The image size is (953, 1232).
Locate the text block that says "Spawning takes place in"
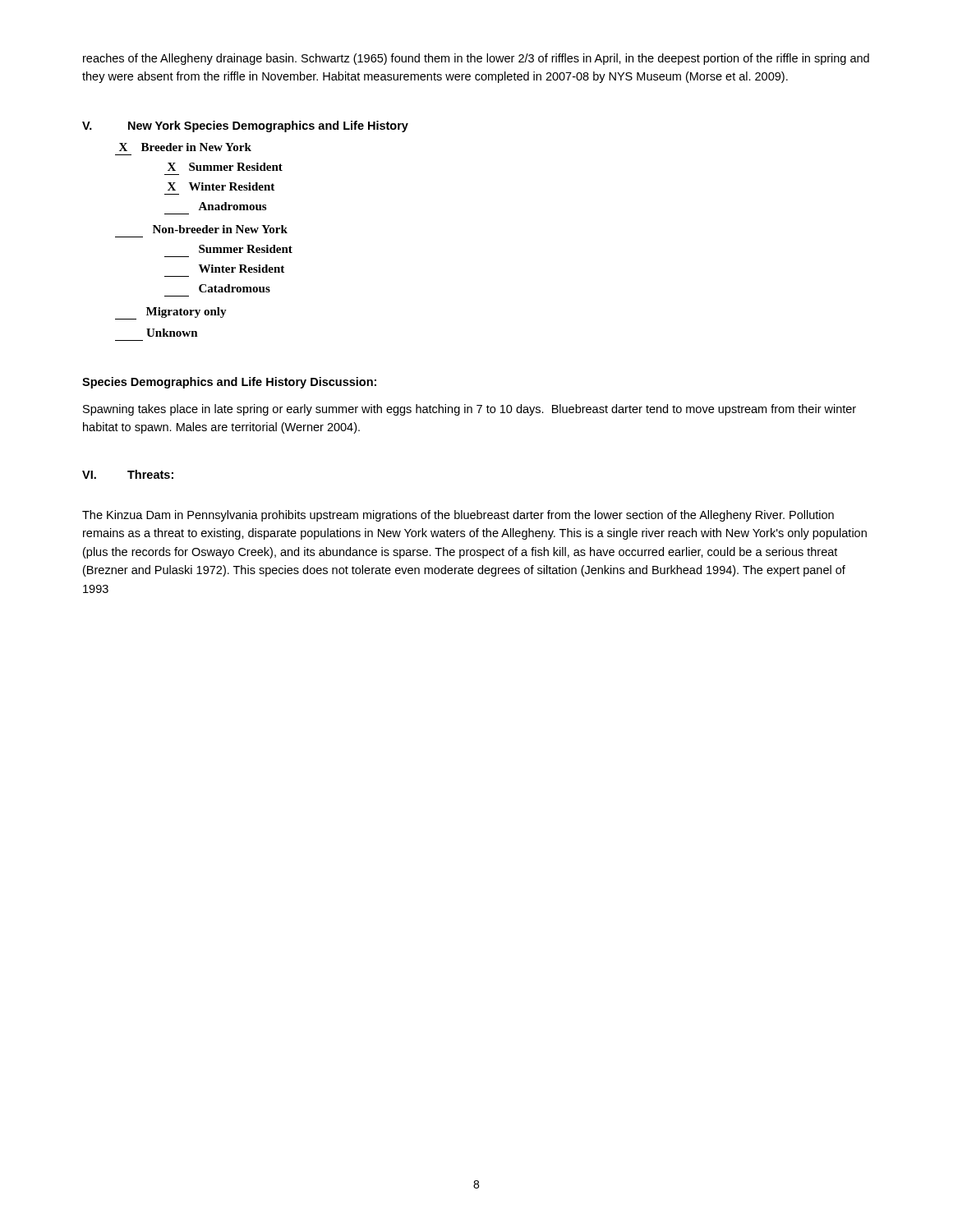coord(469,418)
